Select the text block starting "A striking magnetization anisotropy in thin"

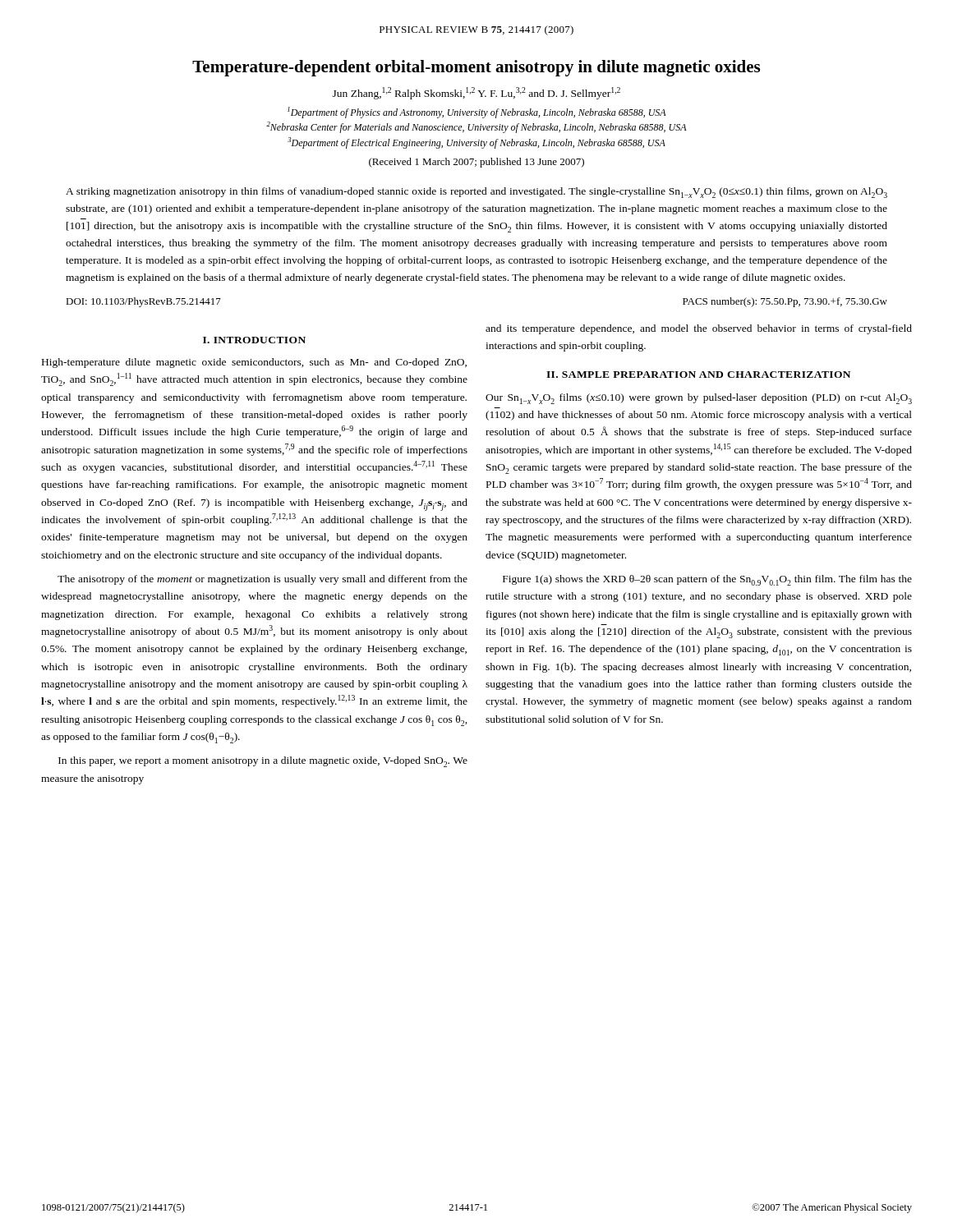pos(476,234)
